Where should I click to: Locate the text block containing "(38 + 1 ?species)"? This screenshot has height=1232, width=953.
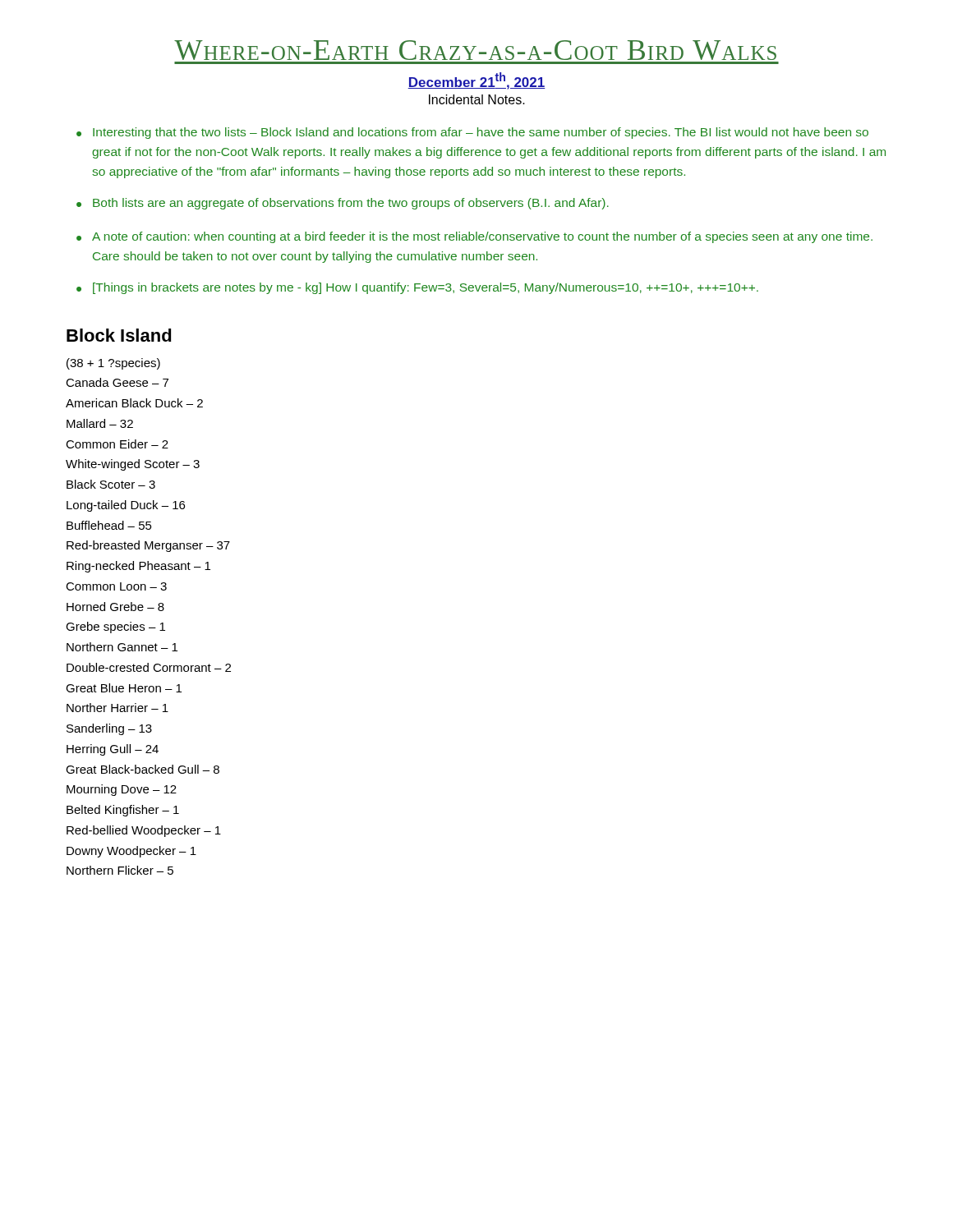pyautogui.click(x=113, y=364)
